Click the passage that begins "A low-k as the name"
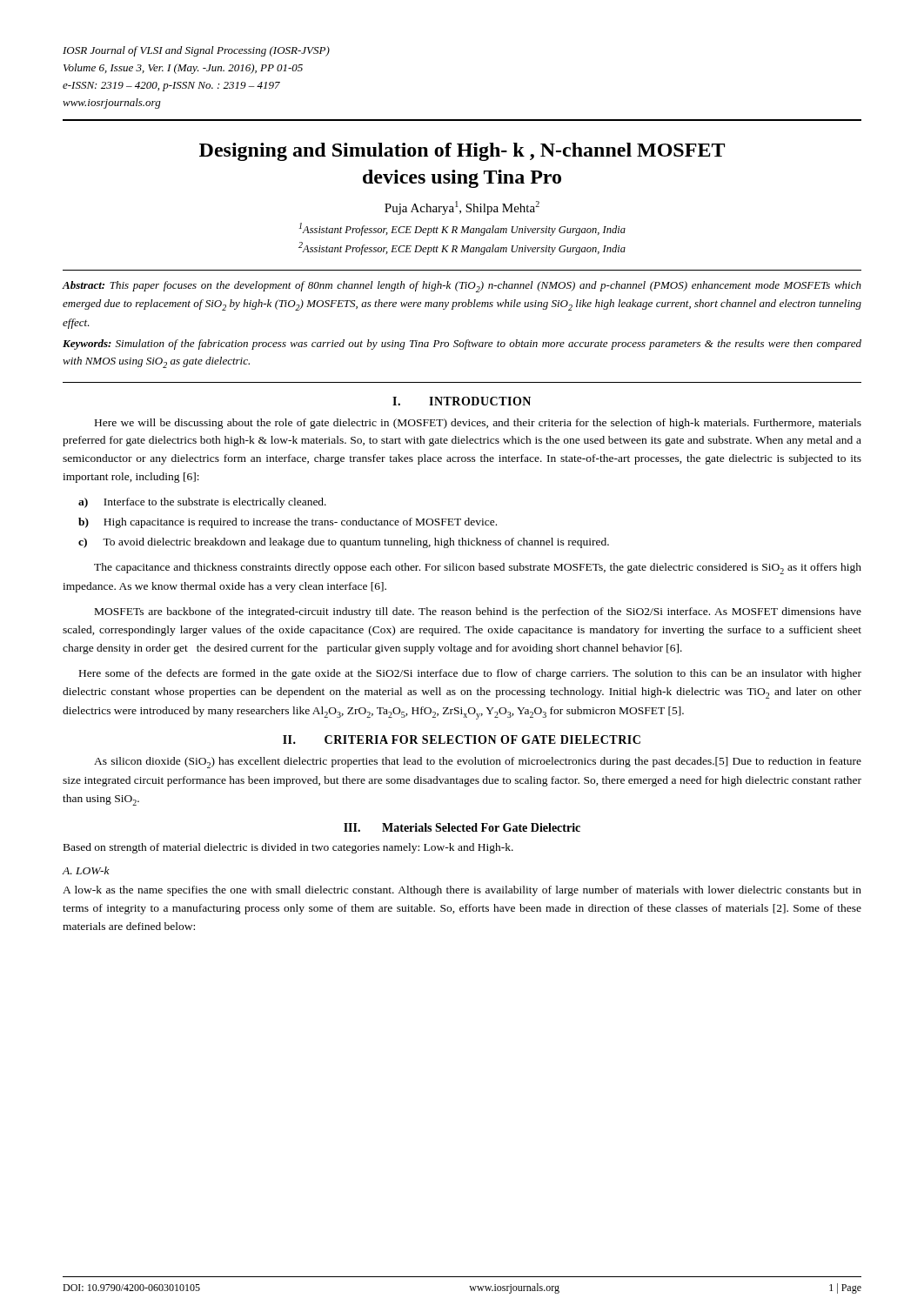 click(462, 908)
